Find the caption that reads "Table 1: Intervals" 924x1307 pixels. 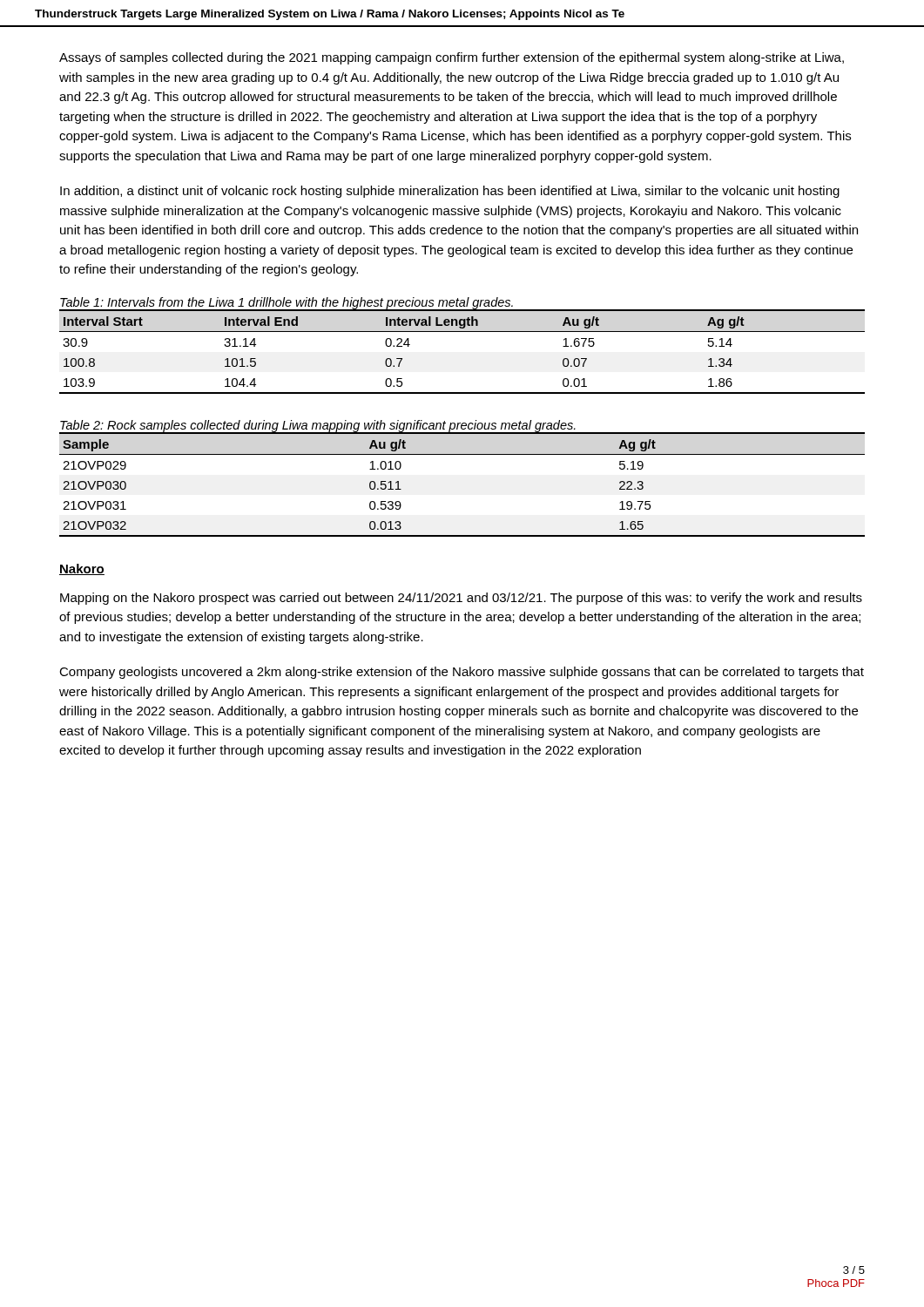click(x=287, y=302)
